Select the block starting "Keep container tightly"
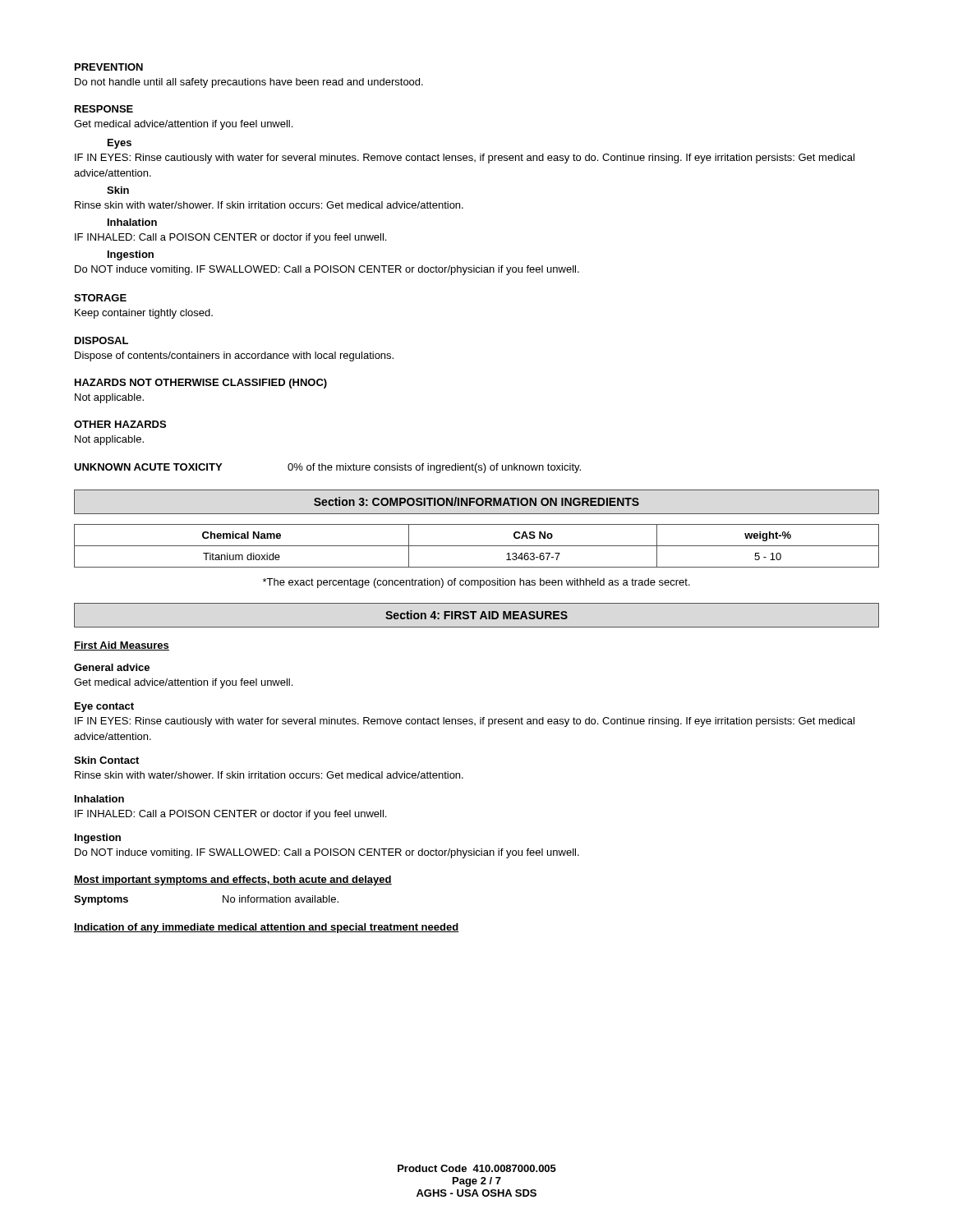Viewport: 953px width, 1232px height. (144, 313)
